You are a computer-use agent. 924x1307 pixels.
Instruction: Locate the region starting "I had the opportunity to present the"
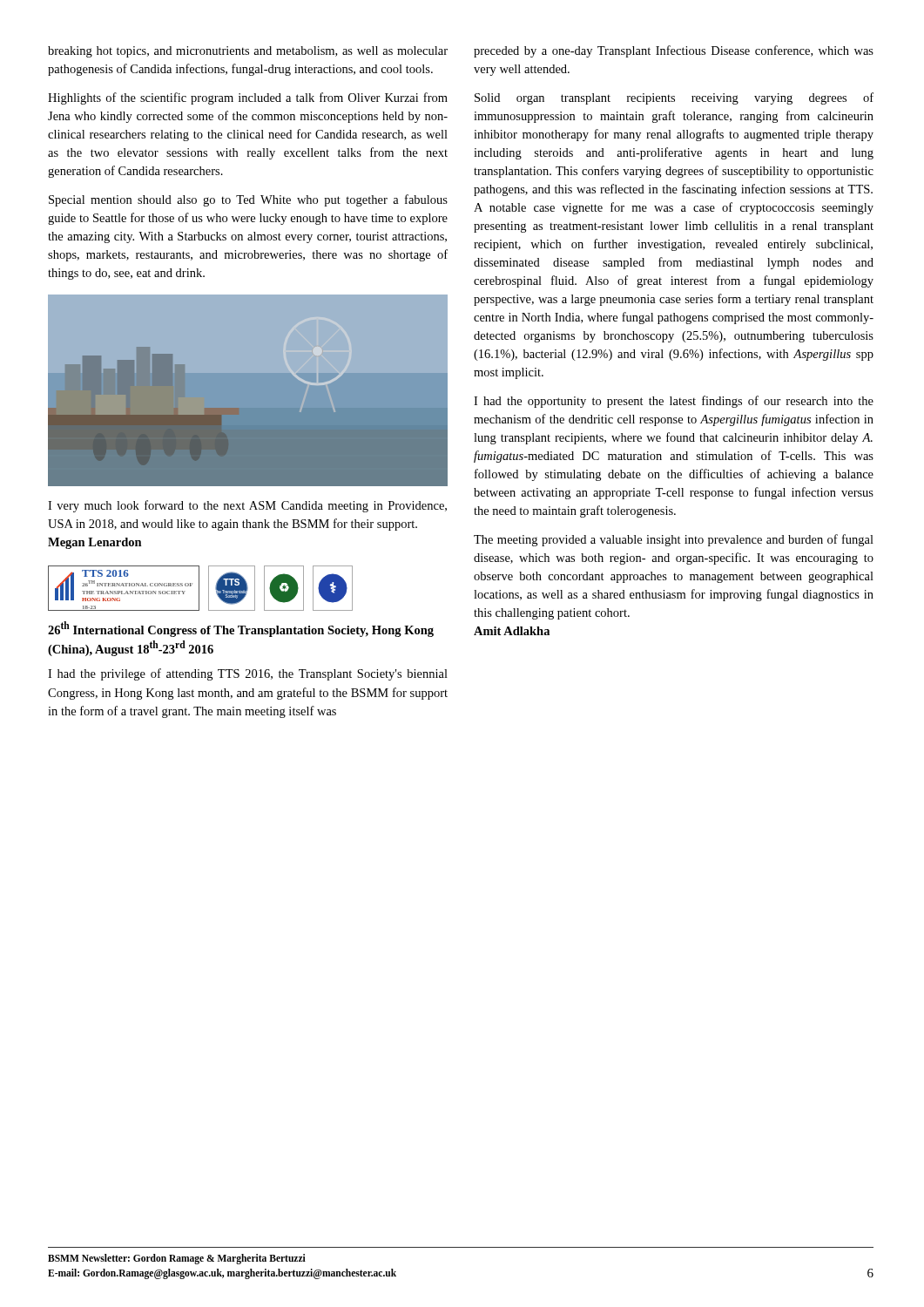click(x=674, y=456)
